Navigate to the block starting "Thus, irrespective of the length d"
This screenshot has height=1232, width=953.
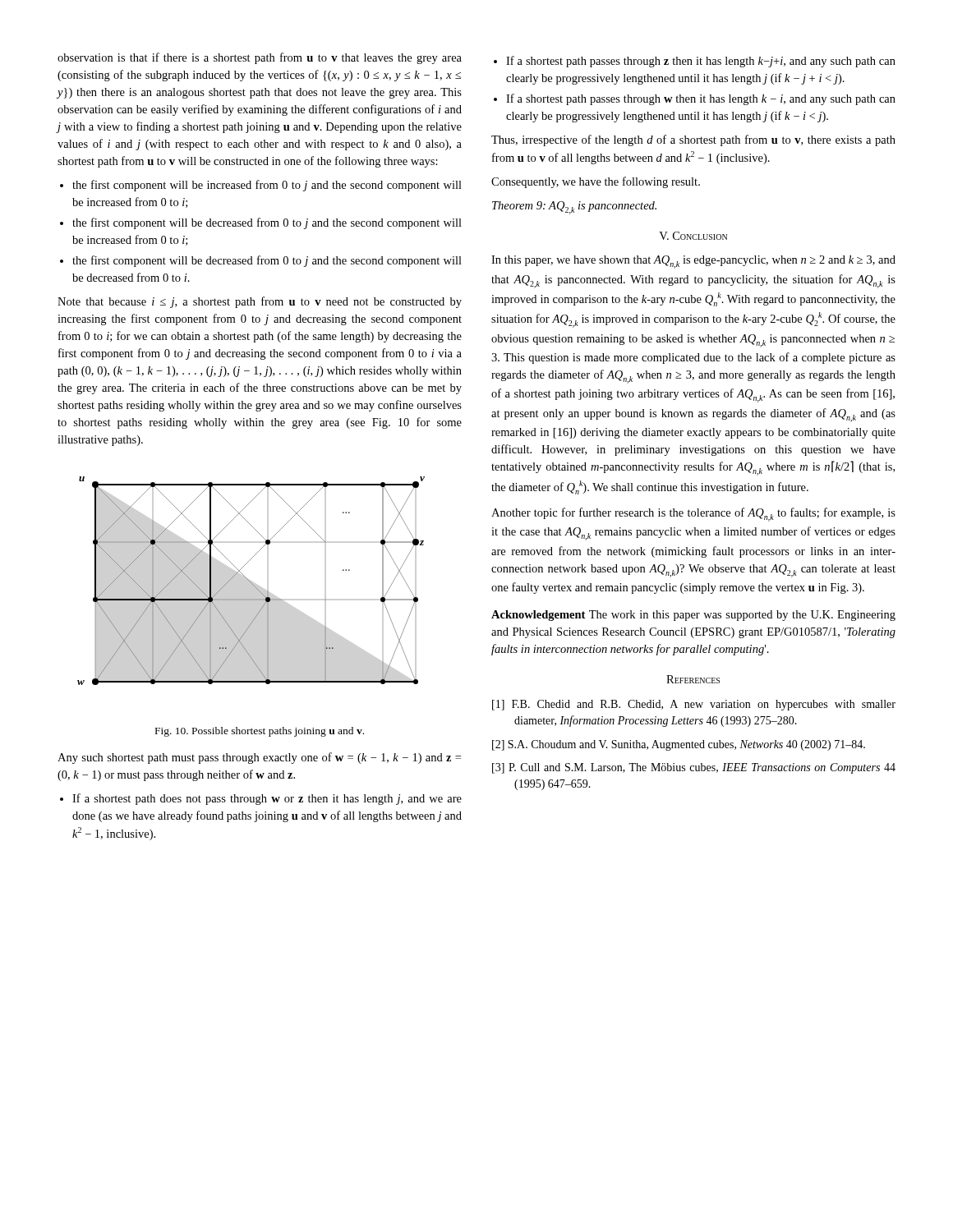(x=693, y=174)
